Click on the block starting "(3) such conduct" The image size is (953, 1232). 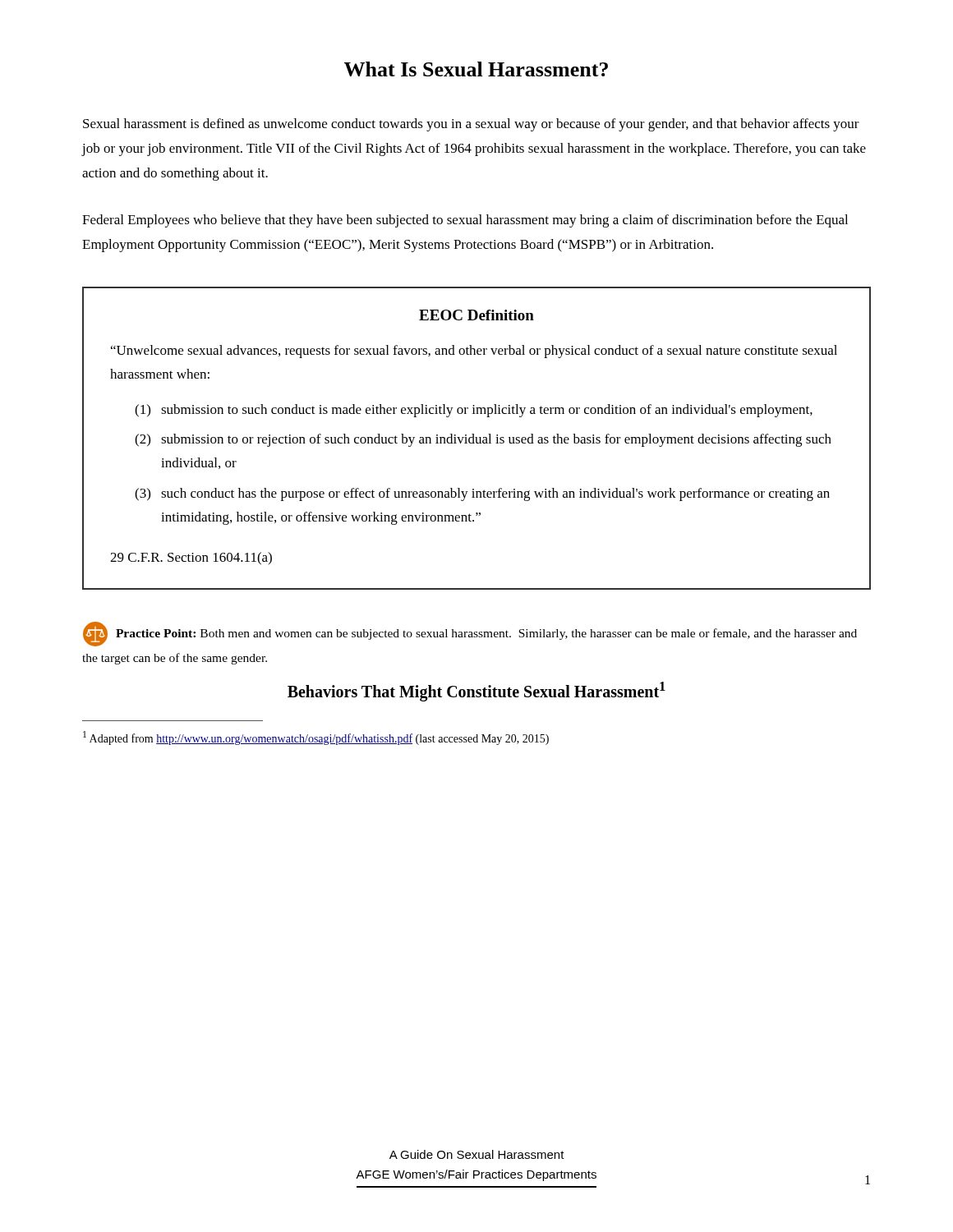pyautogui.click(x=489, y=506)
